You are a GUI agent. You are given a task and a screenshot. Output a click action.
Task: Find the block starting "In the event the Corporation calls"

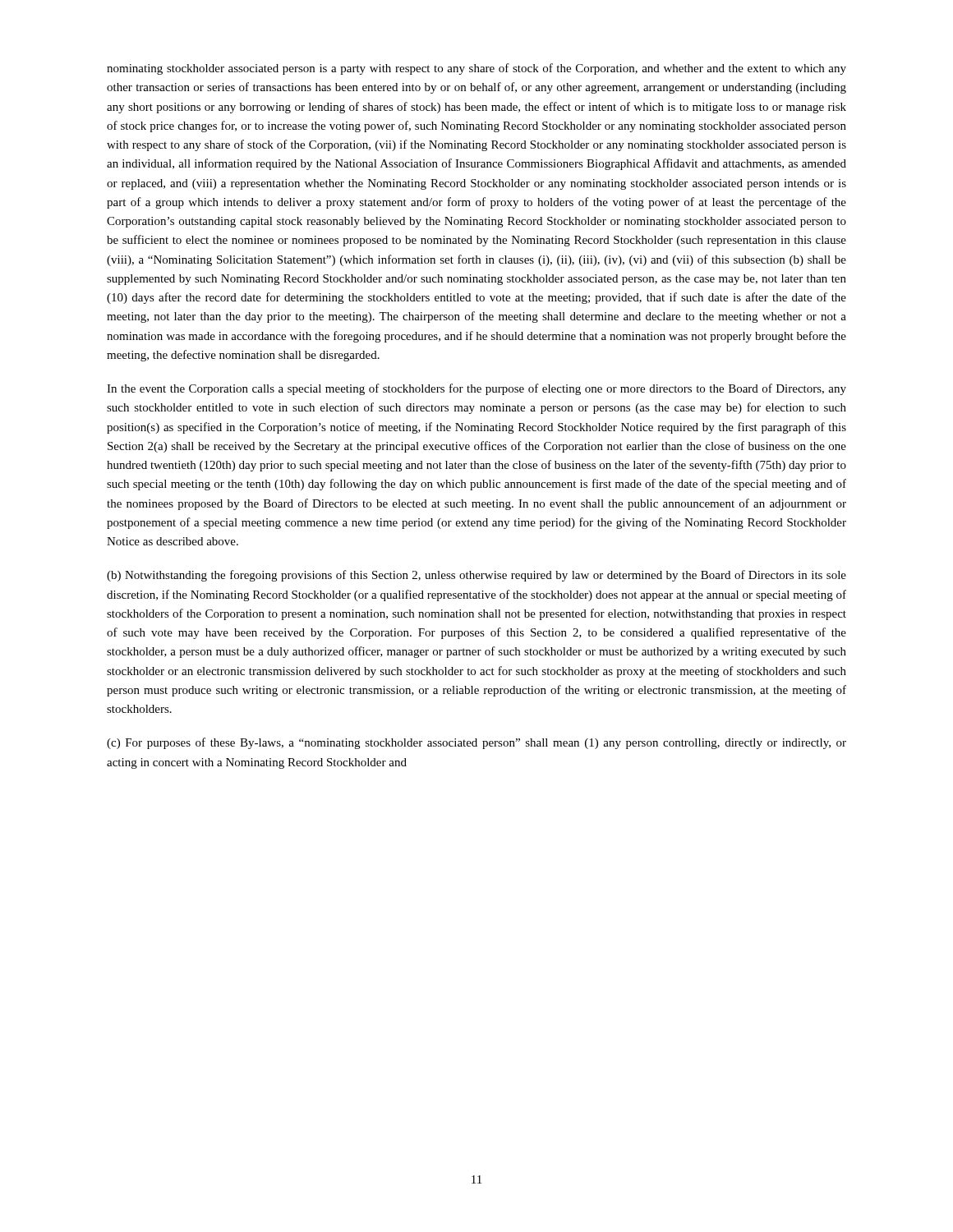476,465
